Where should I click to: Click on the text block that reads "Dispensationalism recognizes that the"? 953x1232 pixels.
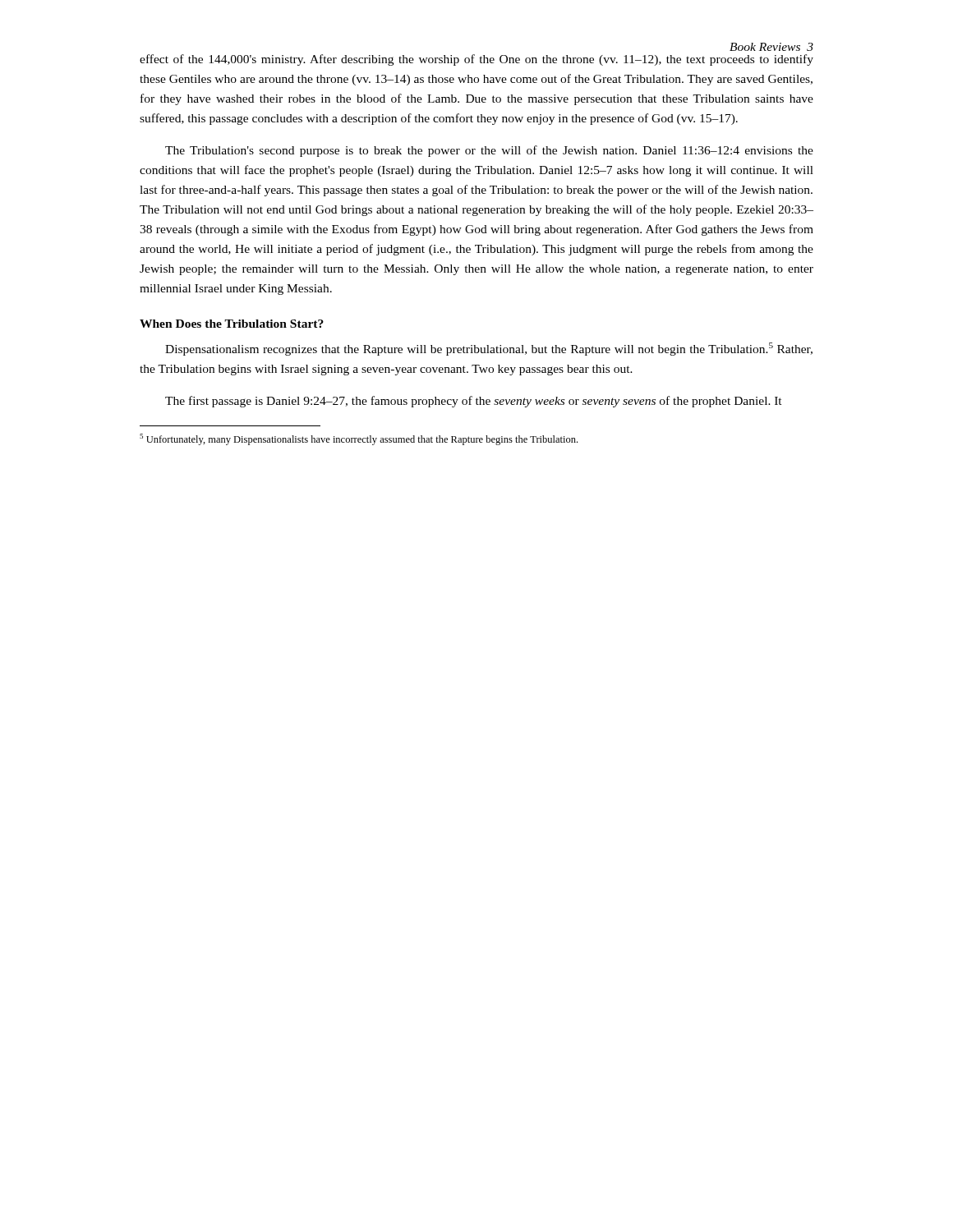click(476, 359)
